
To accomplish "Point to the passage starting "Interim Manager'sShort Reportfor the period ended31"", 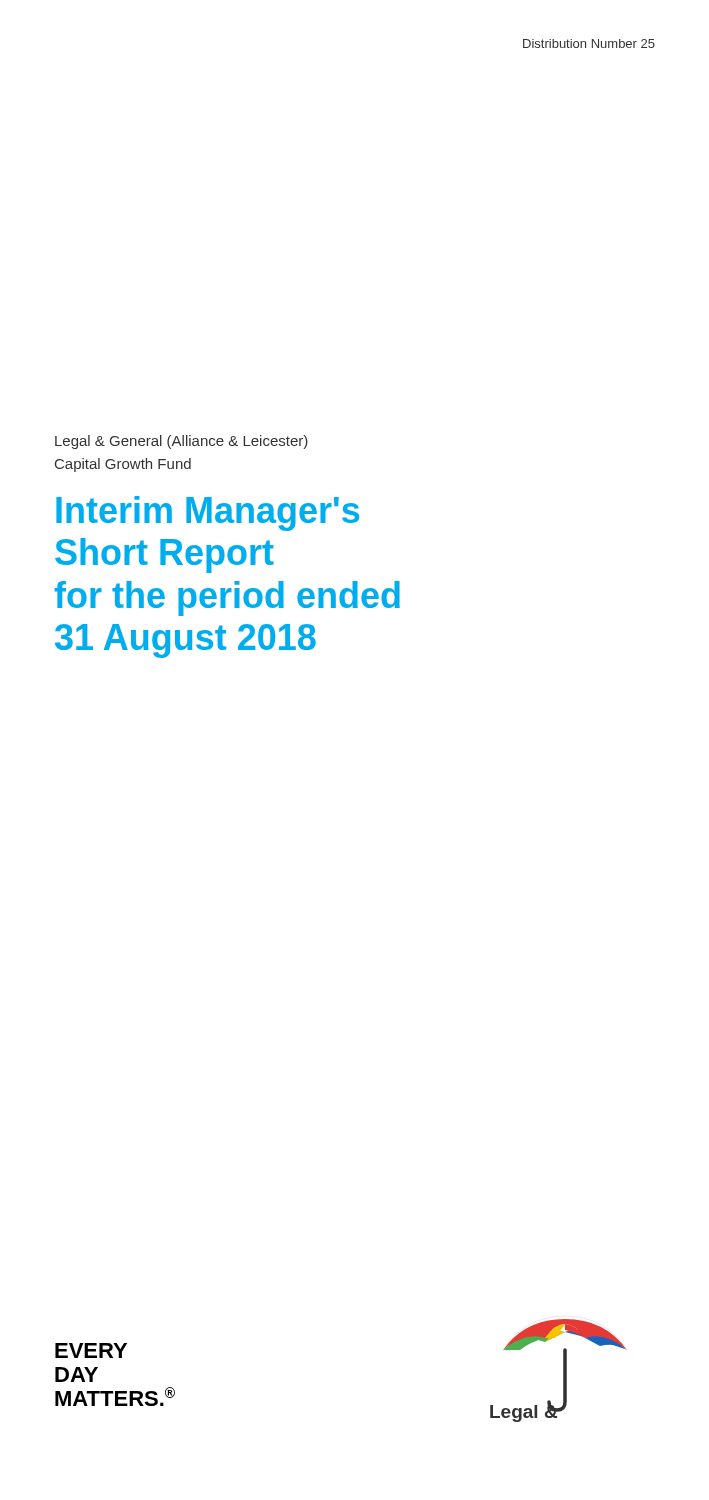I will [228, 574].
